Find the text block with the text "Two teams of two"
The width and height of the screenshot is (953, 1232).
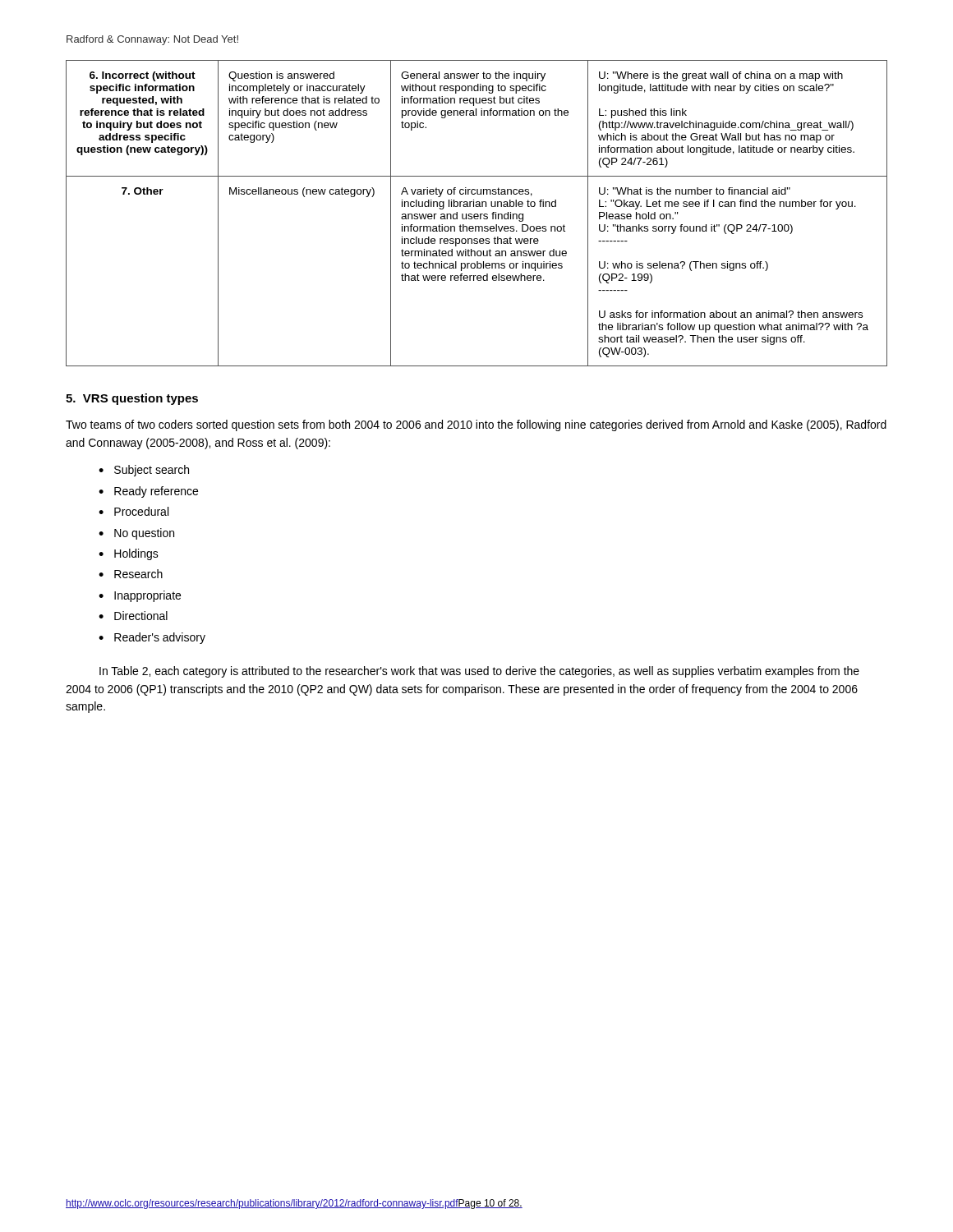[476, 434]
